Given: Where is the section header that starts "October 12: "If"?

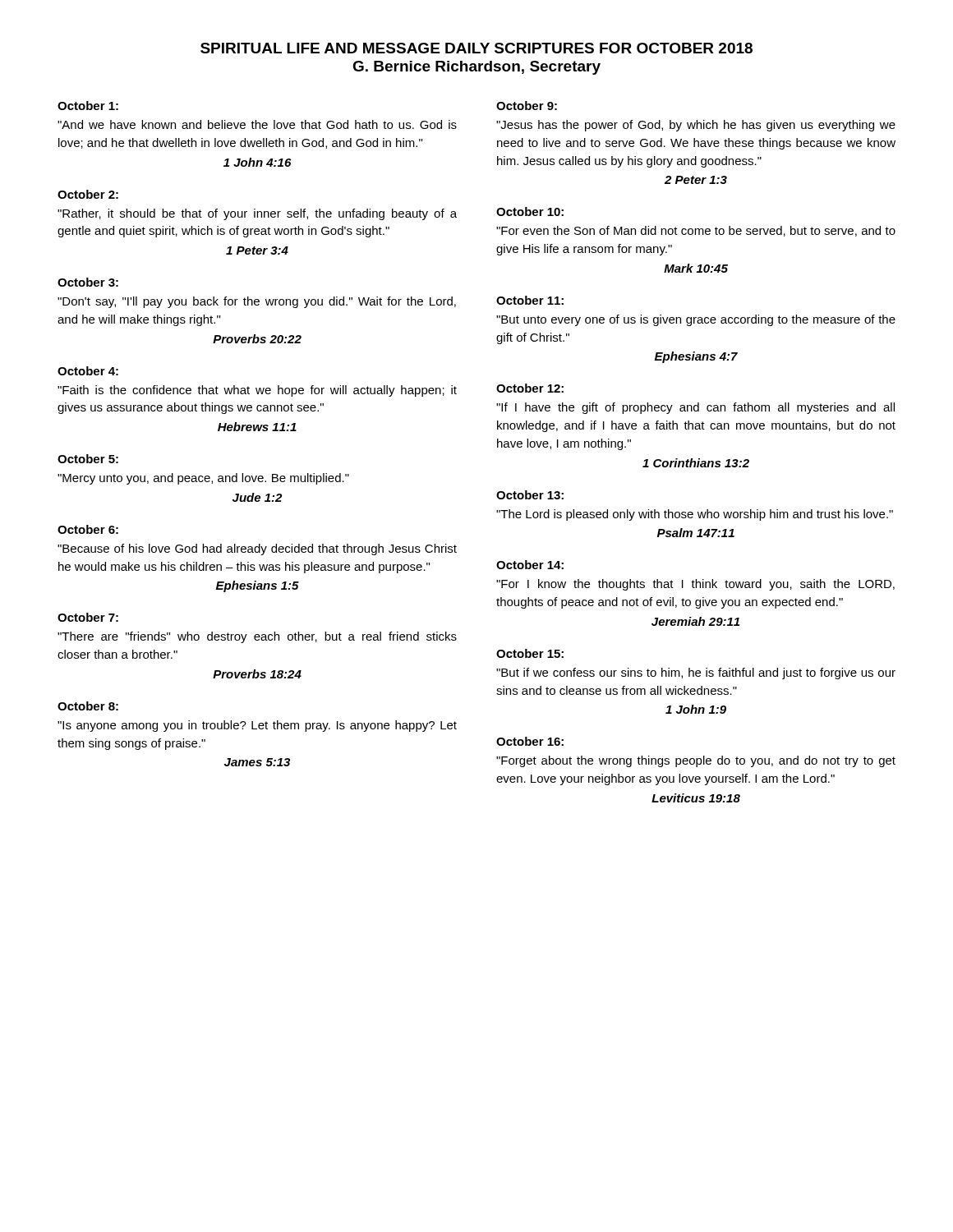Looking at the screenshot, I should tap(696, 425).
